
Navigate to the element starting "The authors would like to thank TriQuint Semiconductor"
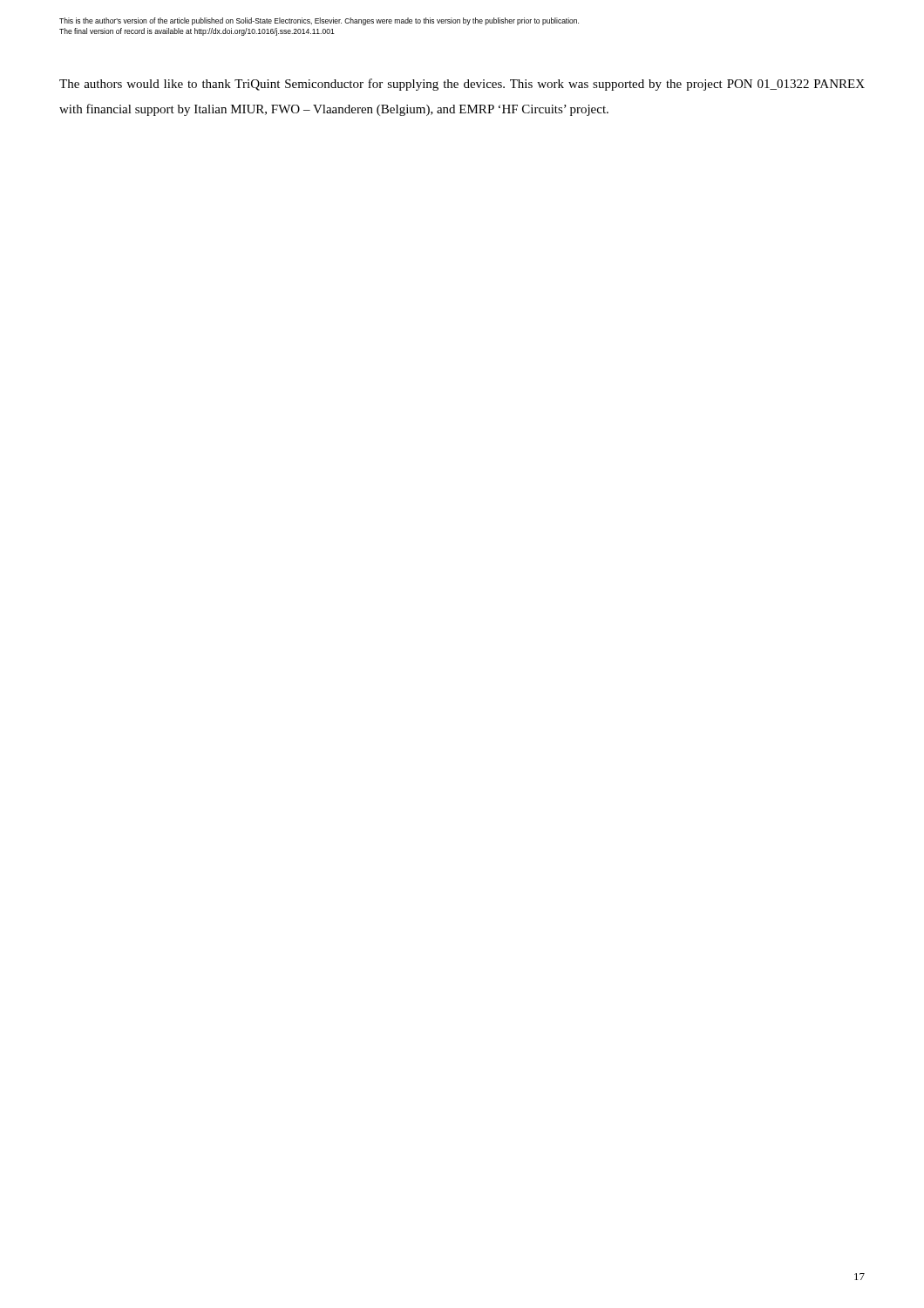[x=462, y=96]
